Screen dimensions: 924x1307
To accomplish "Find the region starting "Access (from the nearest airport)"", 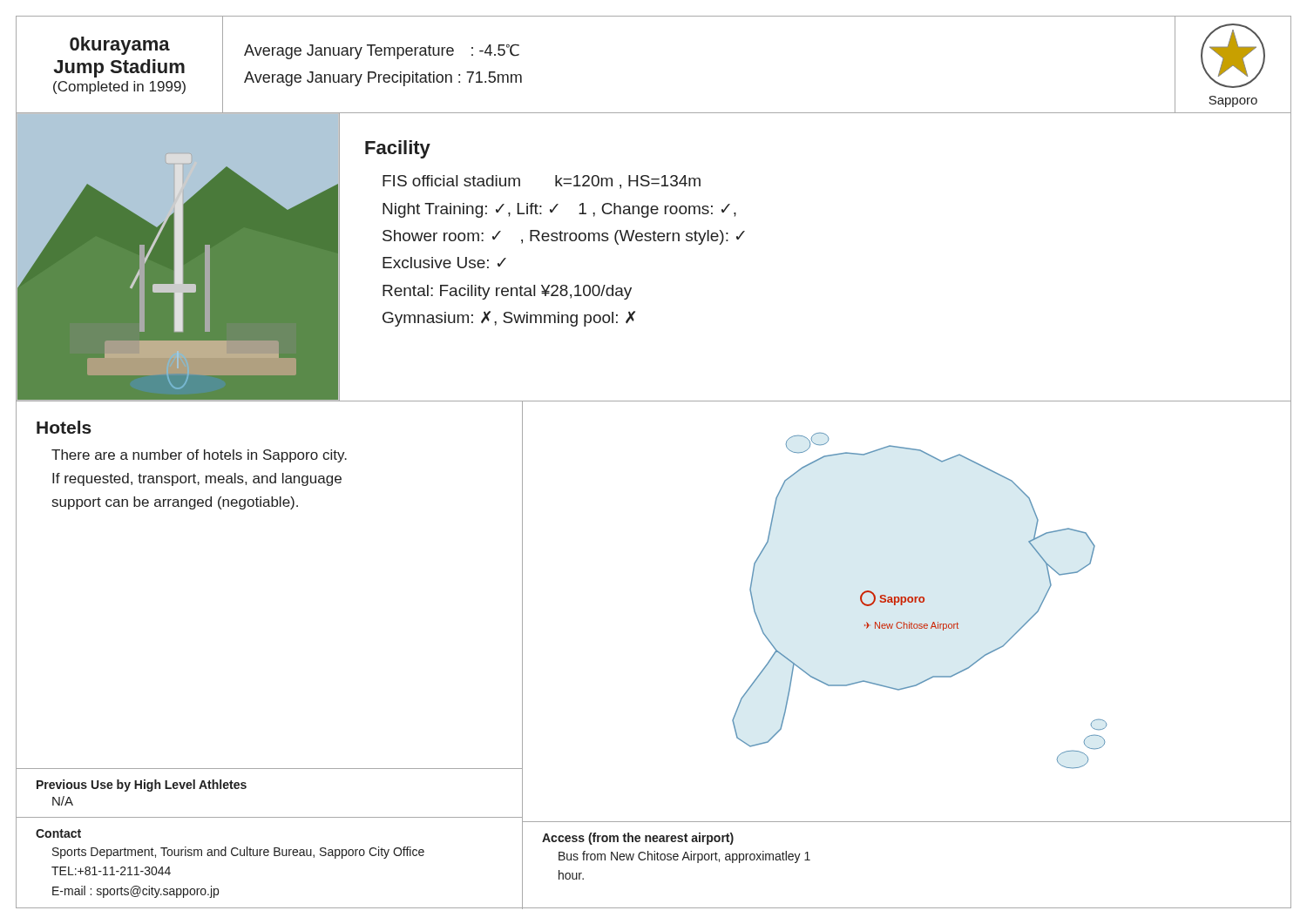I will (x=638, y=839).
